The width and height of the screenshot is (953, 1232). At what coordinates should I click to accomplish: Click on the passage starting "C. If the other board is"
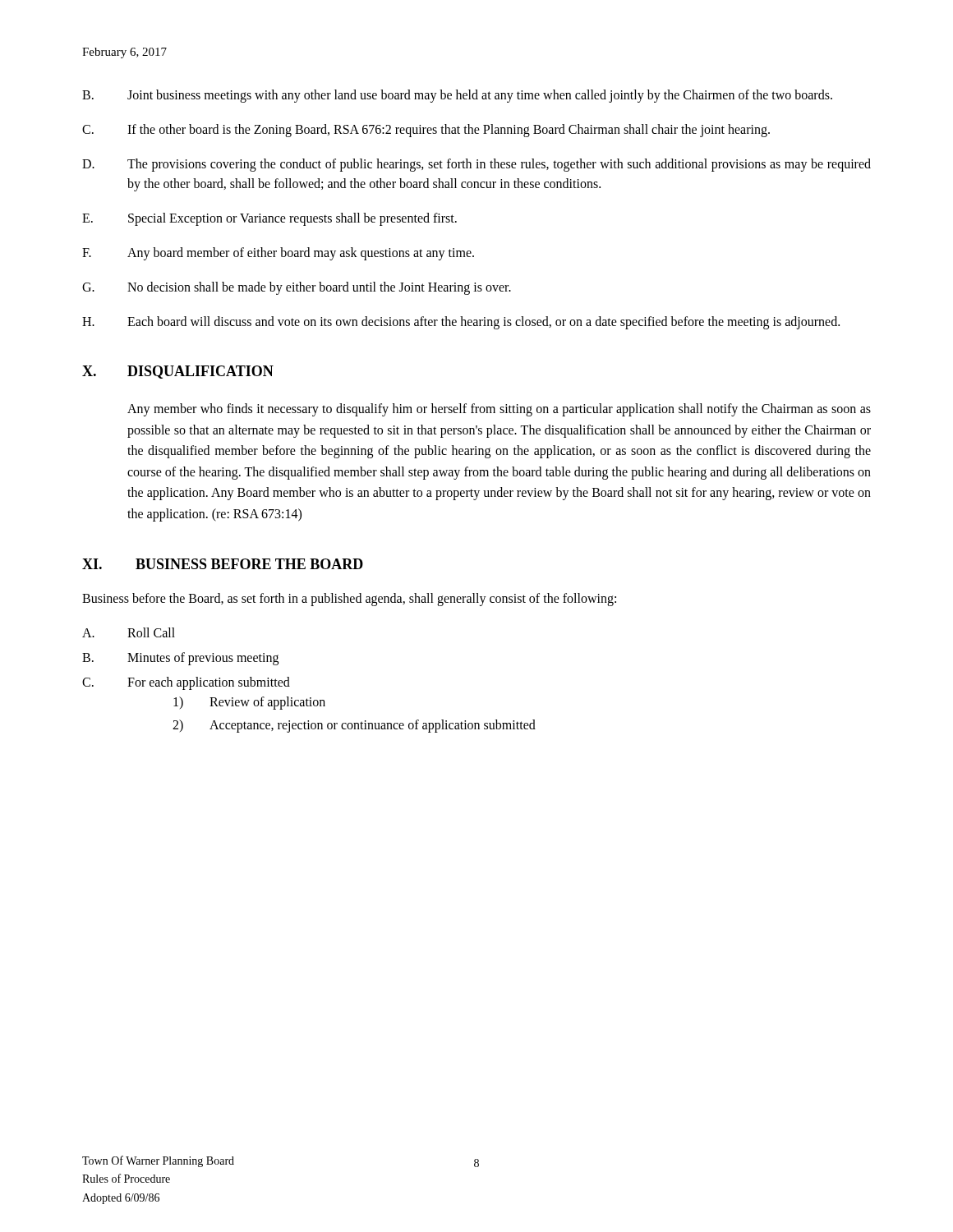click(476, 130)
